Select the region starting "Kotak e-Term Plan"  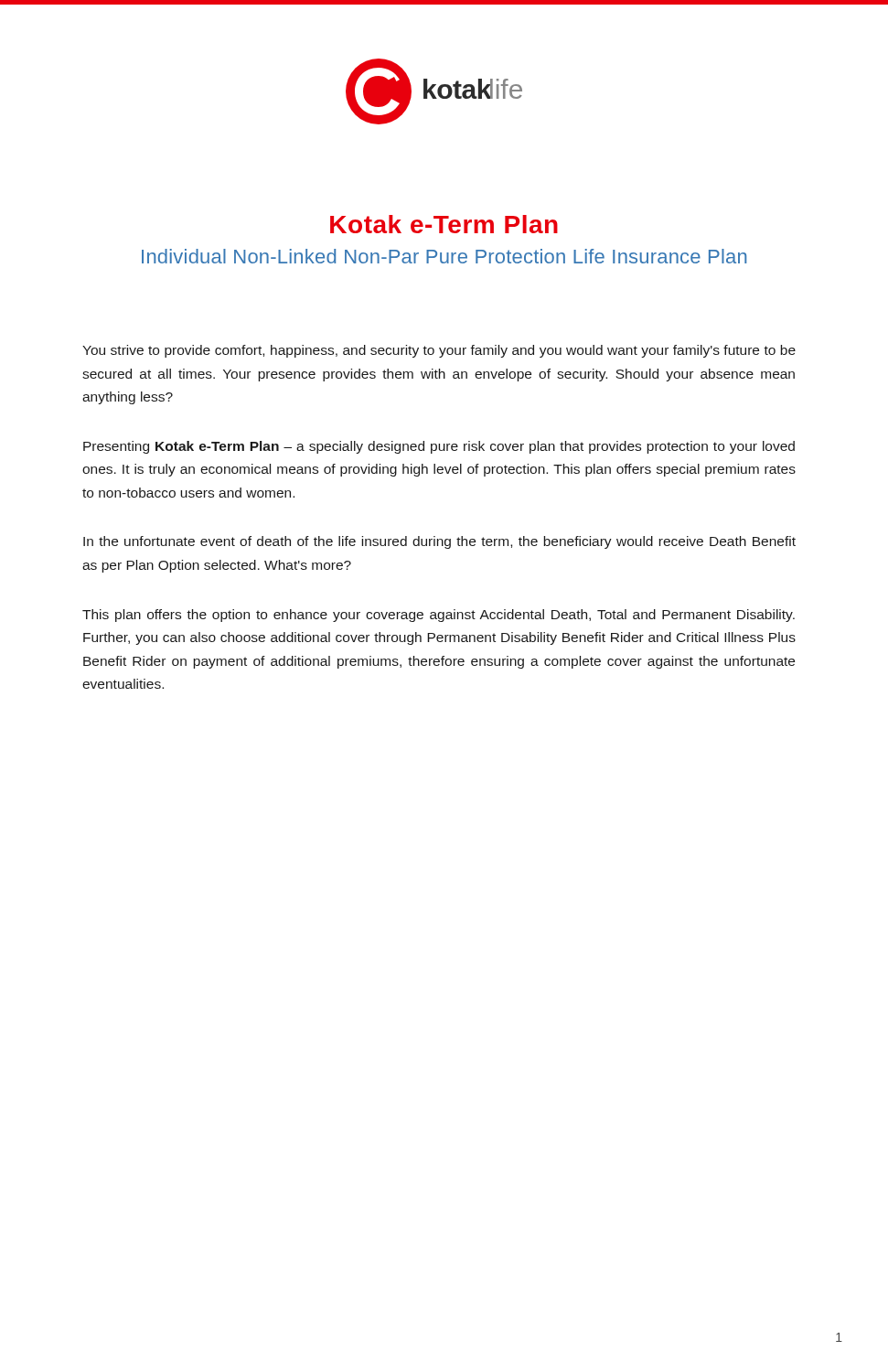point(444,225)
